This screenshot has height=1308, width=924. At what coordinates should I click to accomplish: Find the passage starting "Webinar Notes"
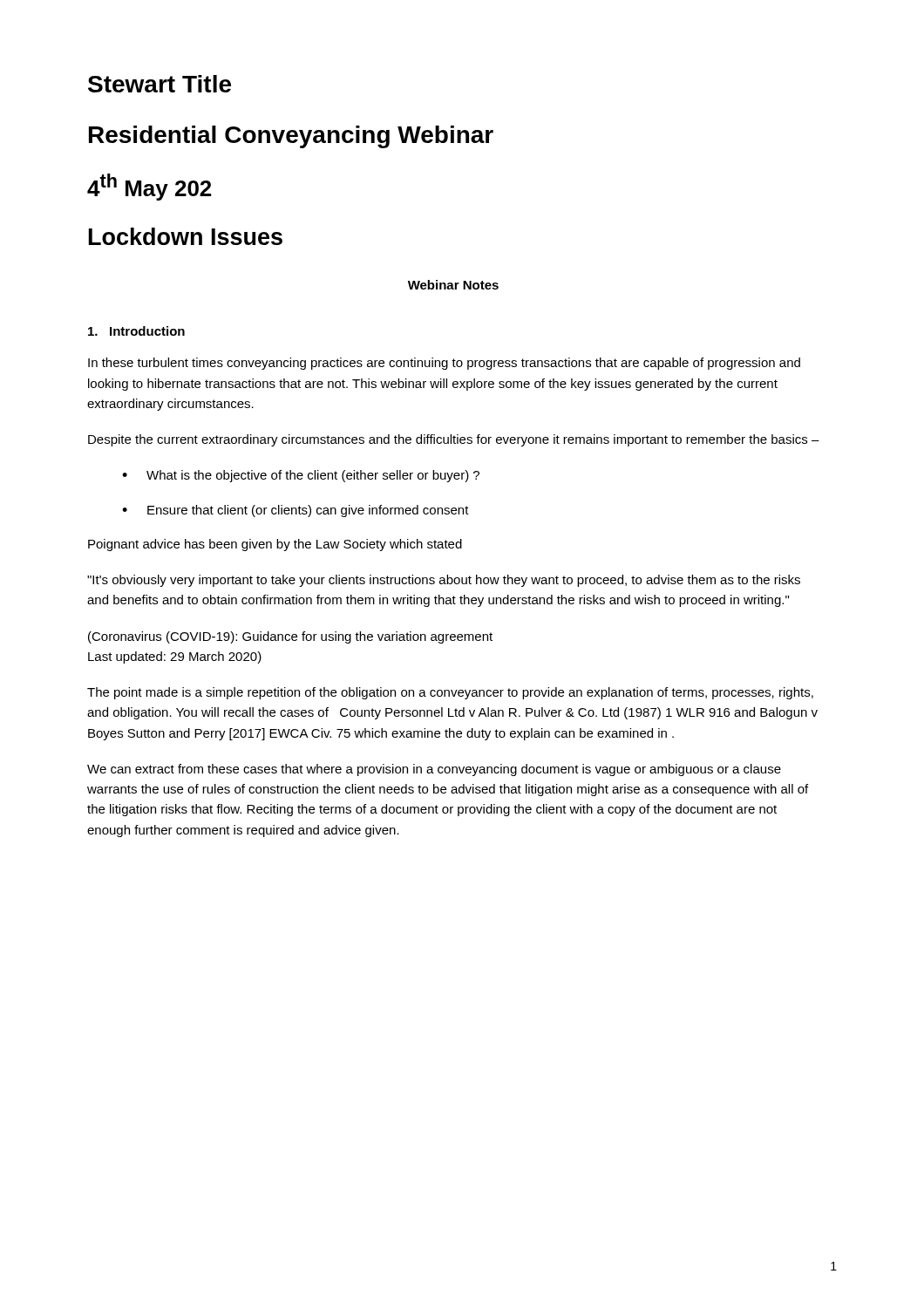click(453, 285)
